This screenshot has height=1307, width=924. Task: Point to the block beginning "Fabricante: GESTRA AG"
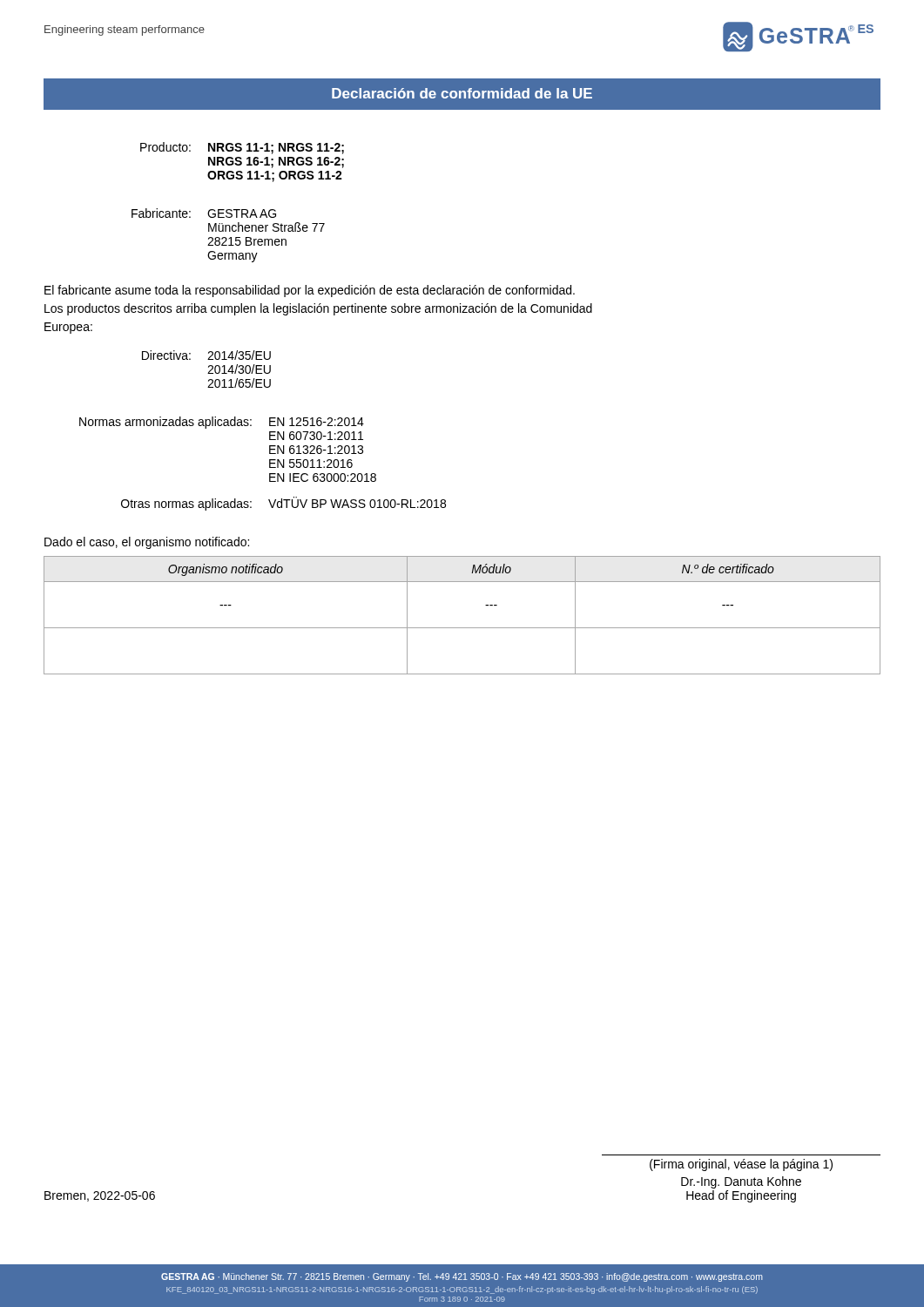tap(204, 213)
